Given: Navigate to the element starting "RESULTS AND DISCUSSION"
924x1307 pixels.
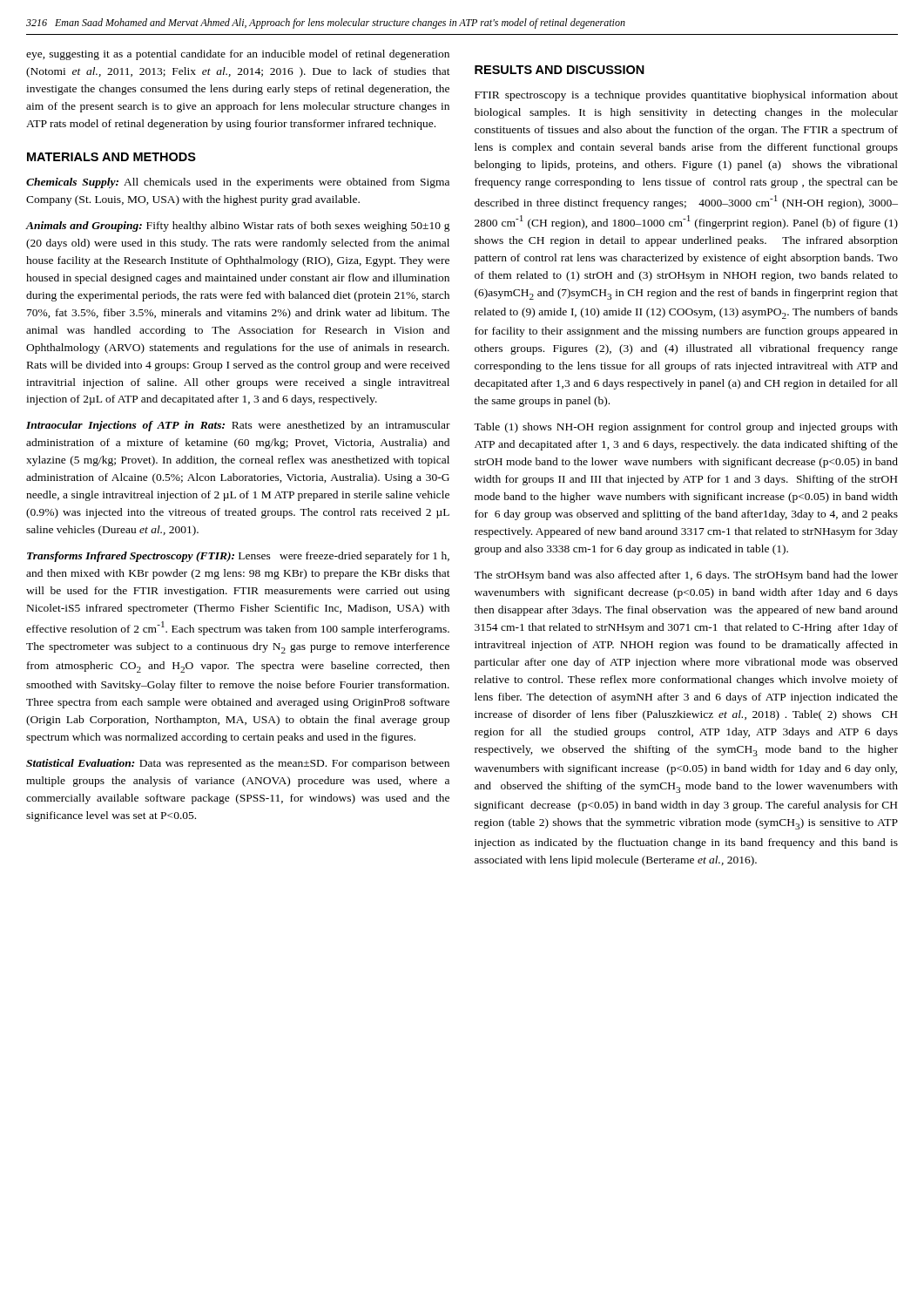Looking at the screenshot, I should click(x=559, y=70).
